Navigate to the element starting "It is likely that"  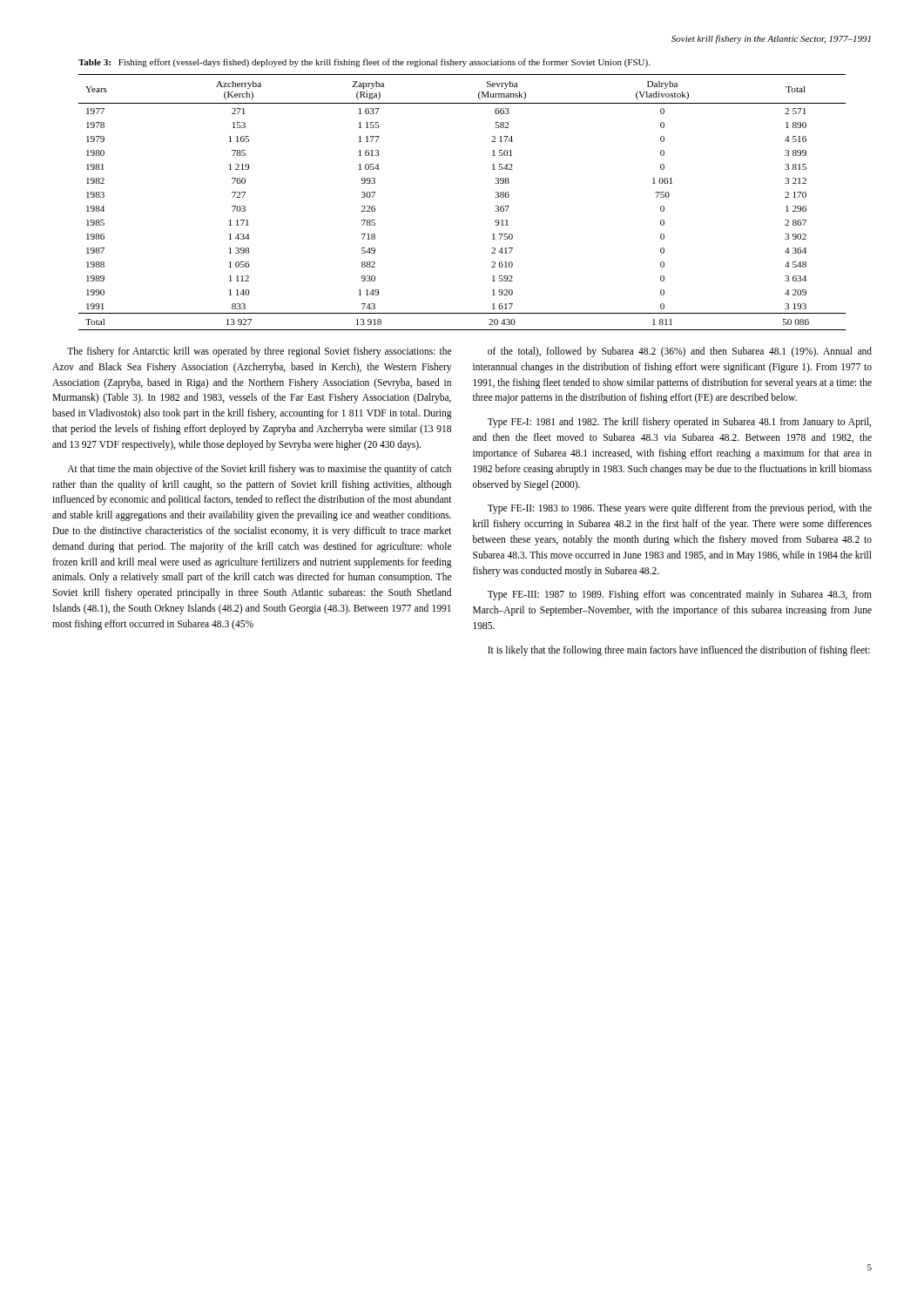tap(672, 651)
